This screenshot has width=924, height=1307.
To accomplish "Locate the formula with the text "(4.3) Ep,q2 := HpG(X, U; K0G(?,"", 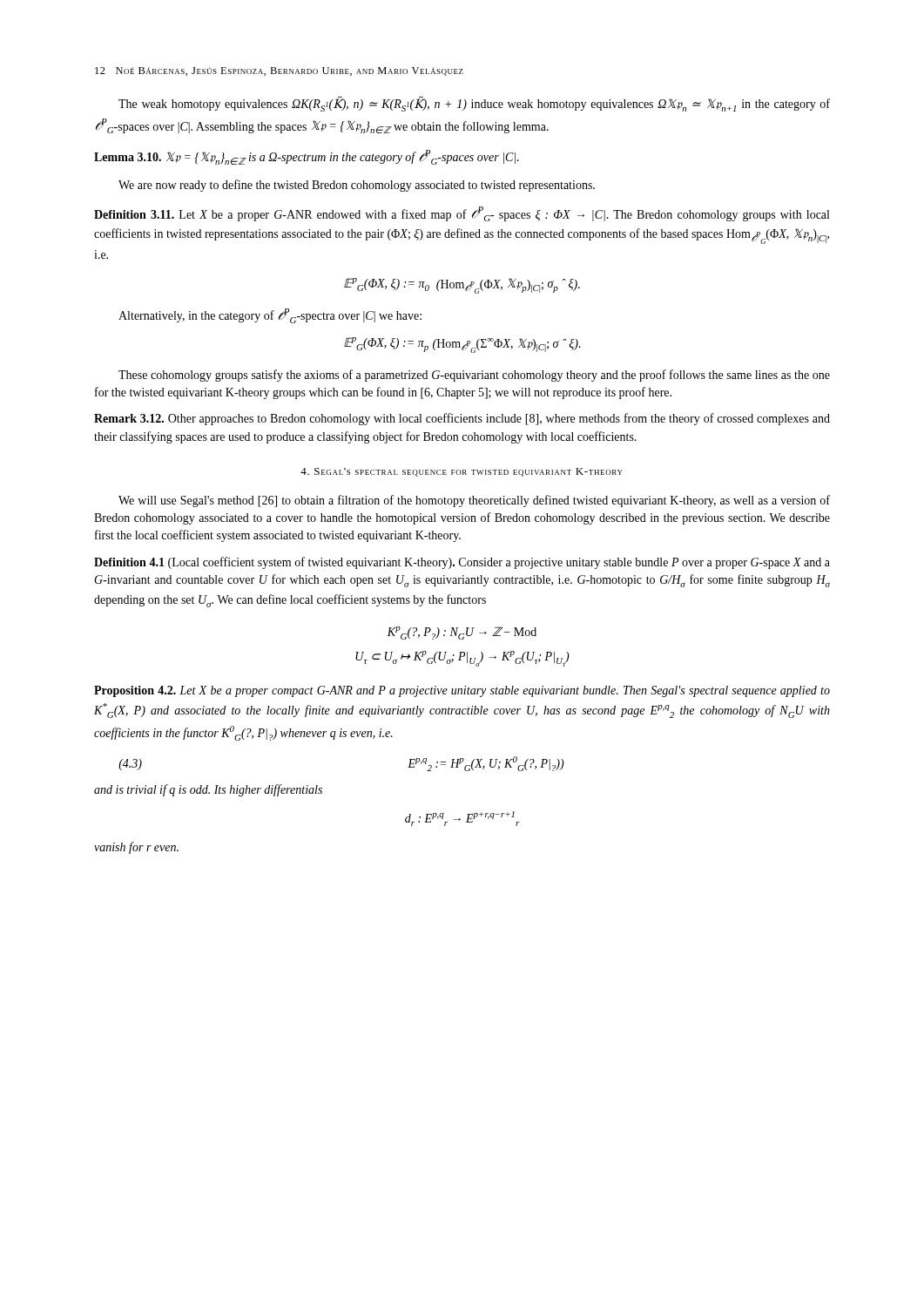I will point(462,764).
